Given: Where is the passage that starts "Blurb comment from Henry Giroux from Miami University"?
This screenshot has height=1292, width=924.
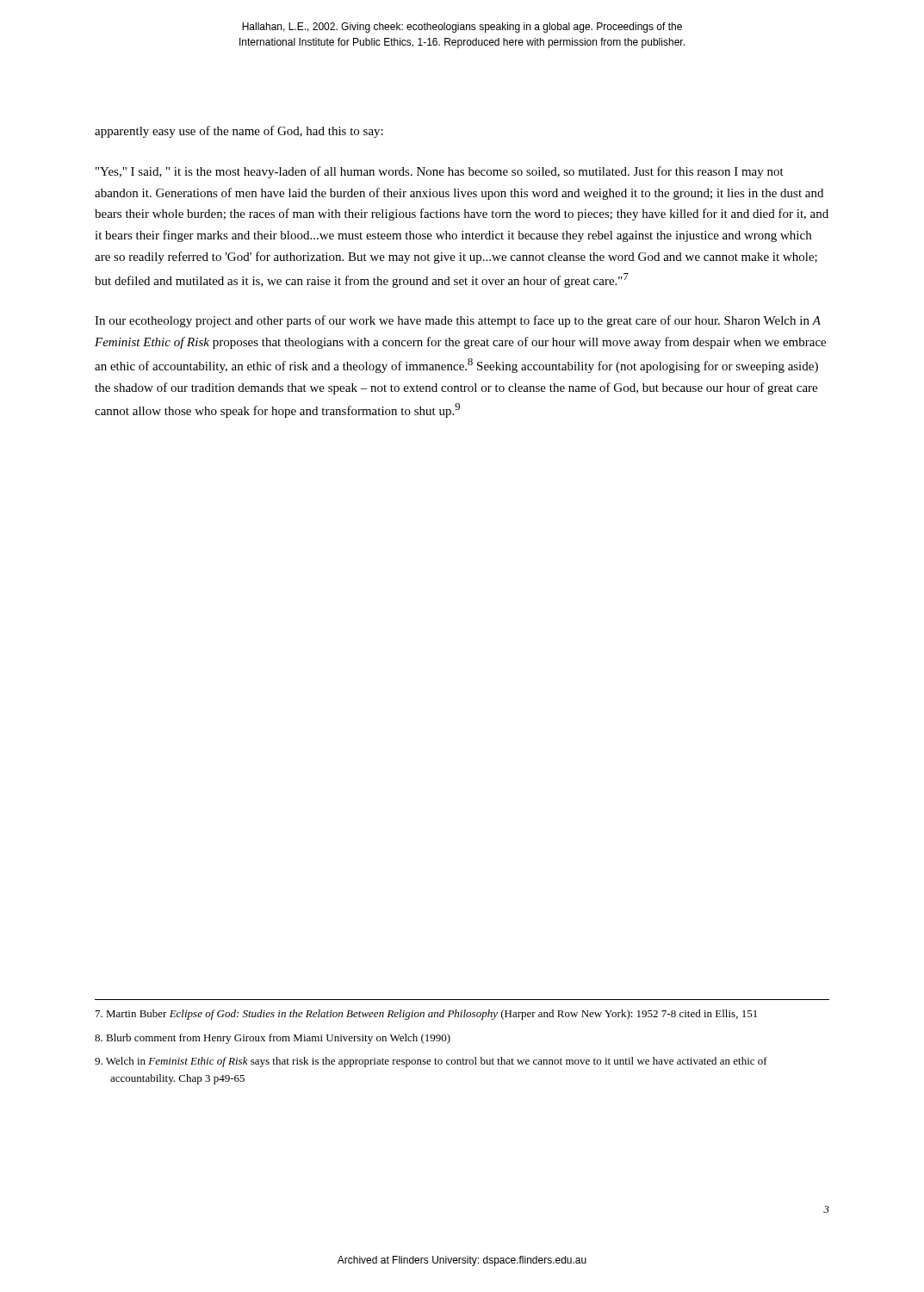Looking at the screenshot, I should [273, 1037].
